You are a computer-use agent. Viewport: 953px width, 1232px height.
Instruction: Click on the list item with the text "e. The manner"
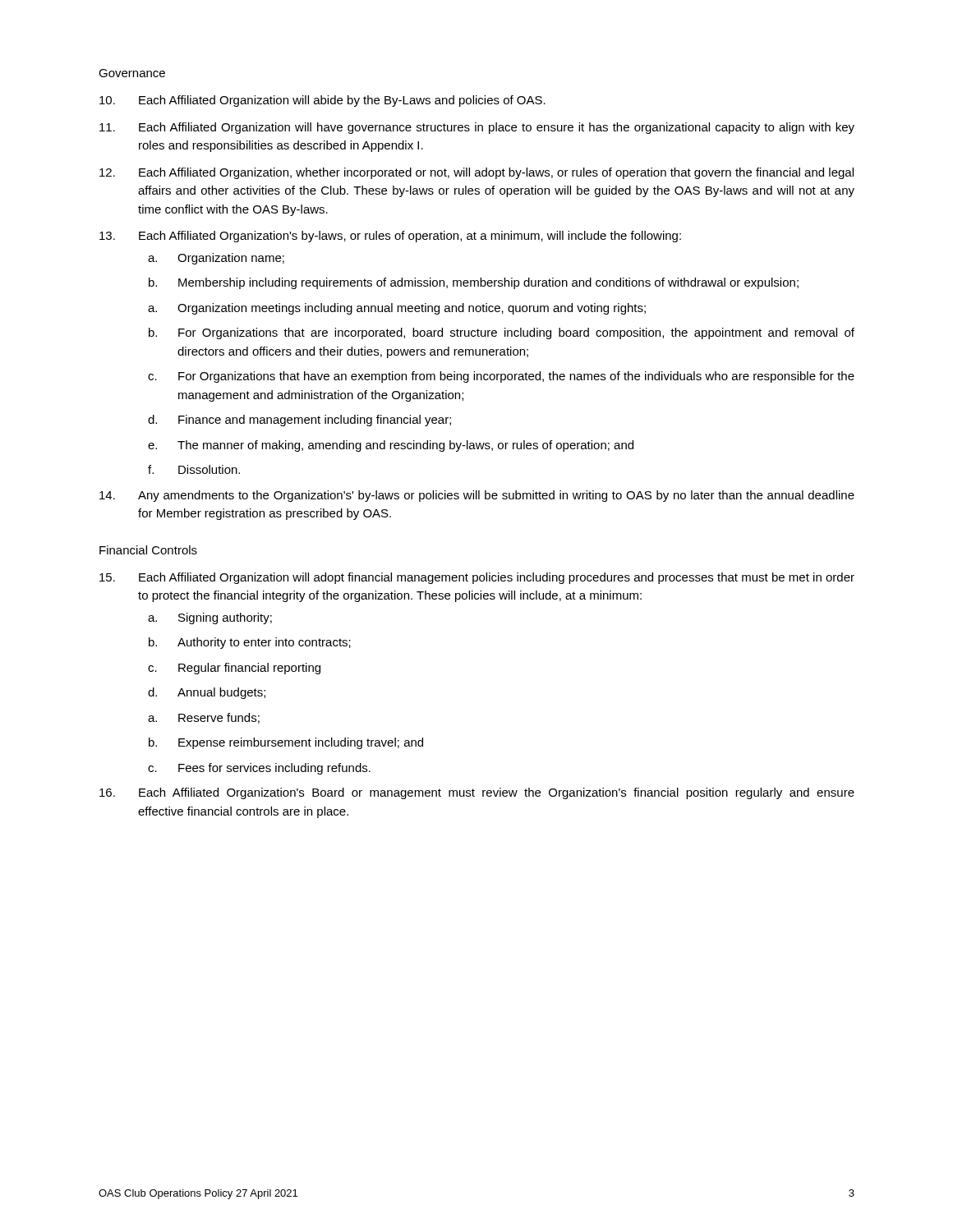501,445
